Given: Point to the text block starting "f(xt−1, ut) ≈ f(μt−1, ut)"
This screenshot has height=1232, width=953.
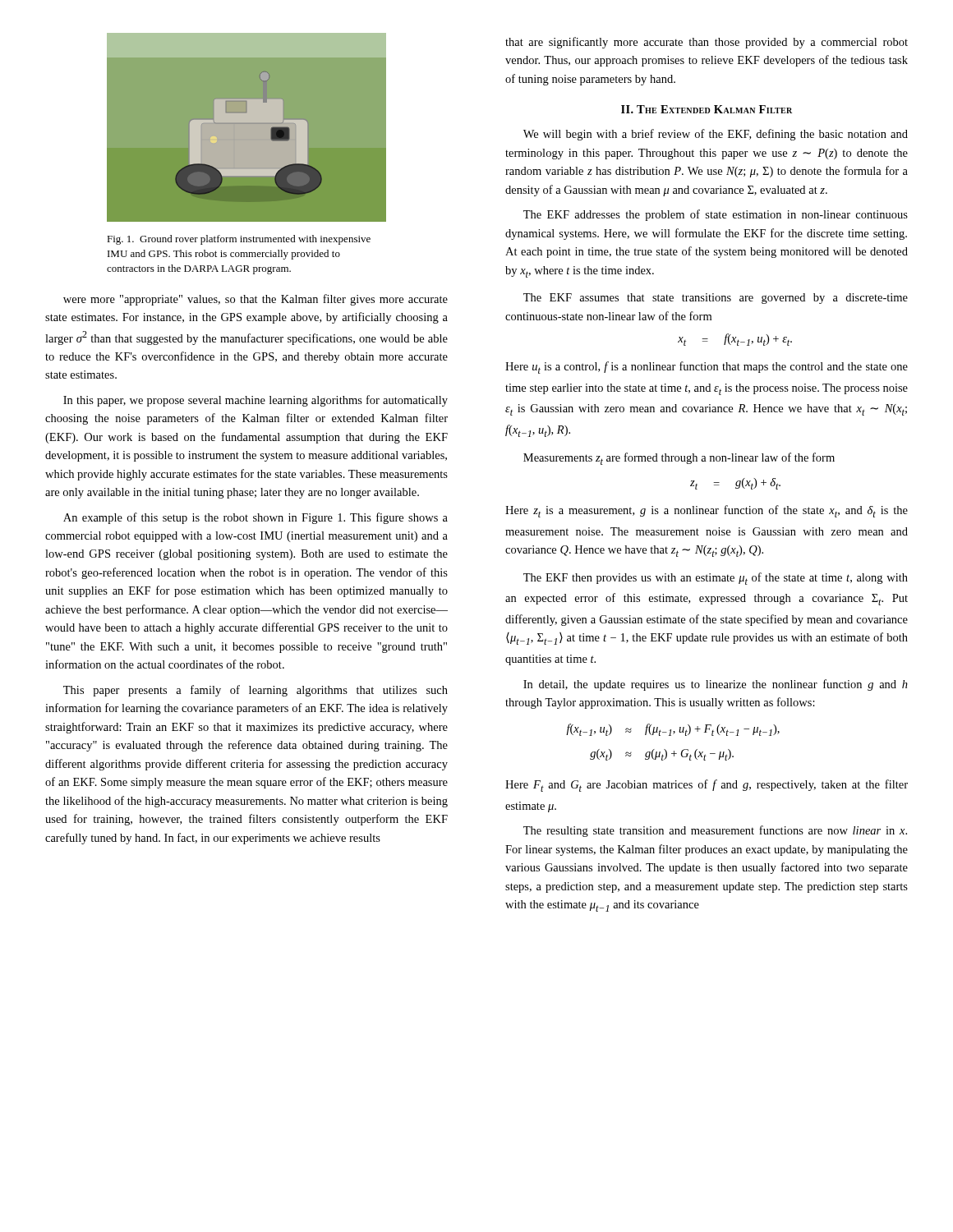Looking at the screenshot, I should [707, 743].
